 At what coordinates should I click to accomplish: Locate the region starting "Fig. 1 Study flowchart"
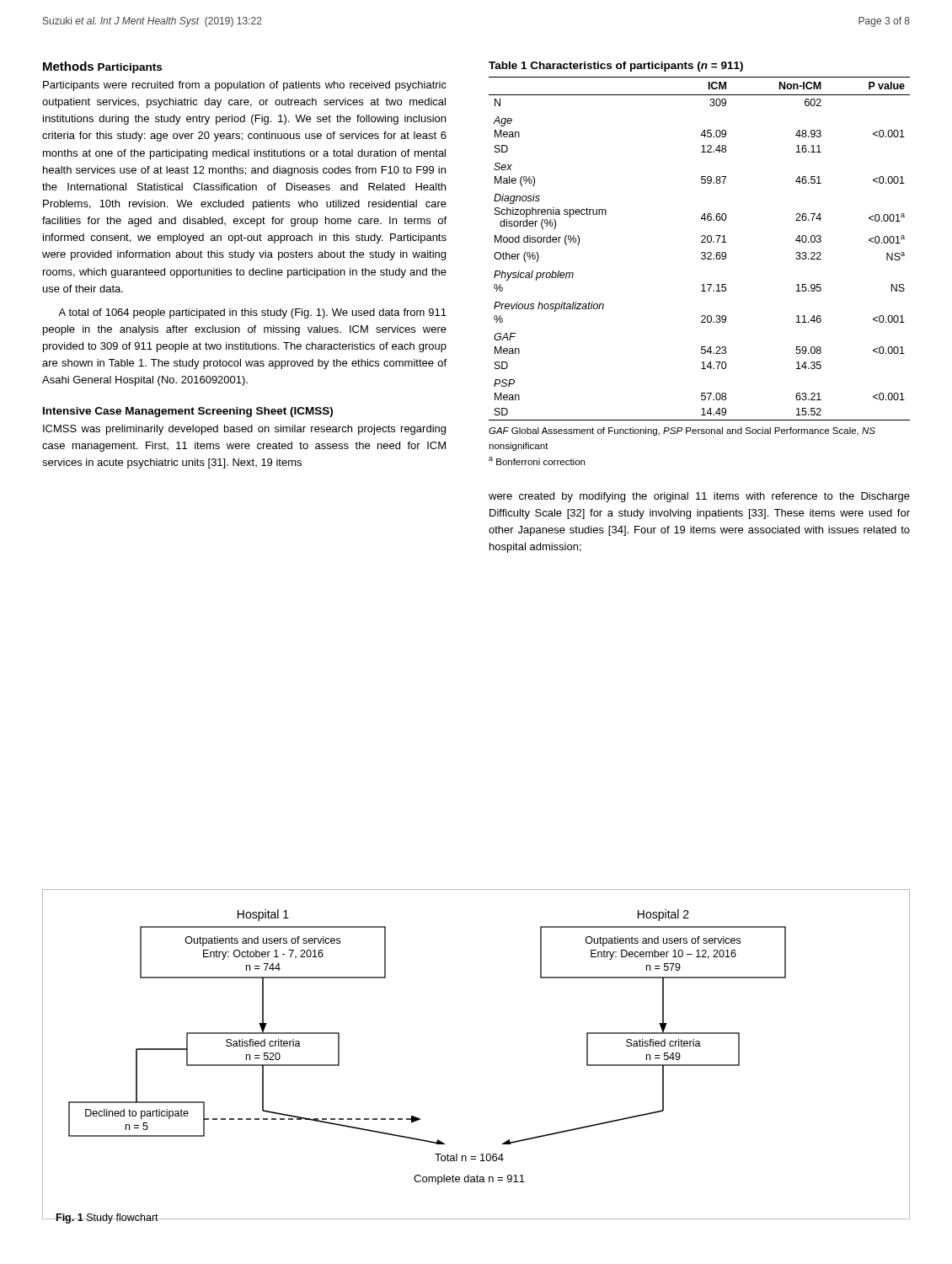click(107, 1218)
